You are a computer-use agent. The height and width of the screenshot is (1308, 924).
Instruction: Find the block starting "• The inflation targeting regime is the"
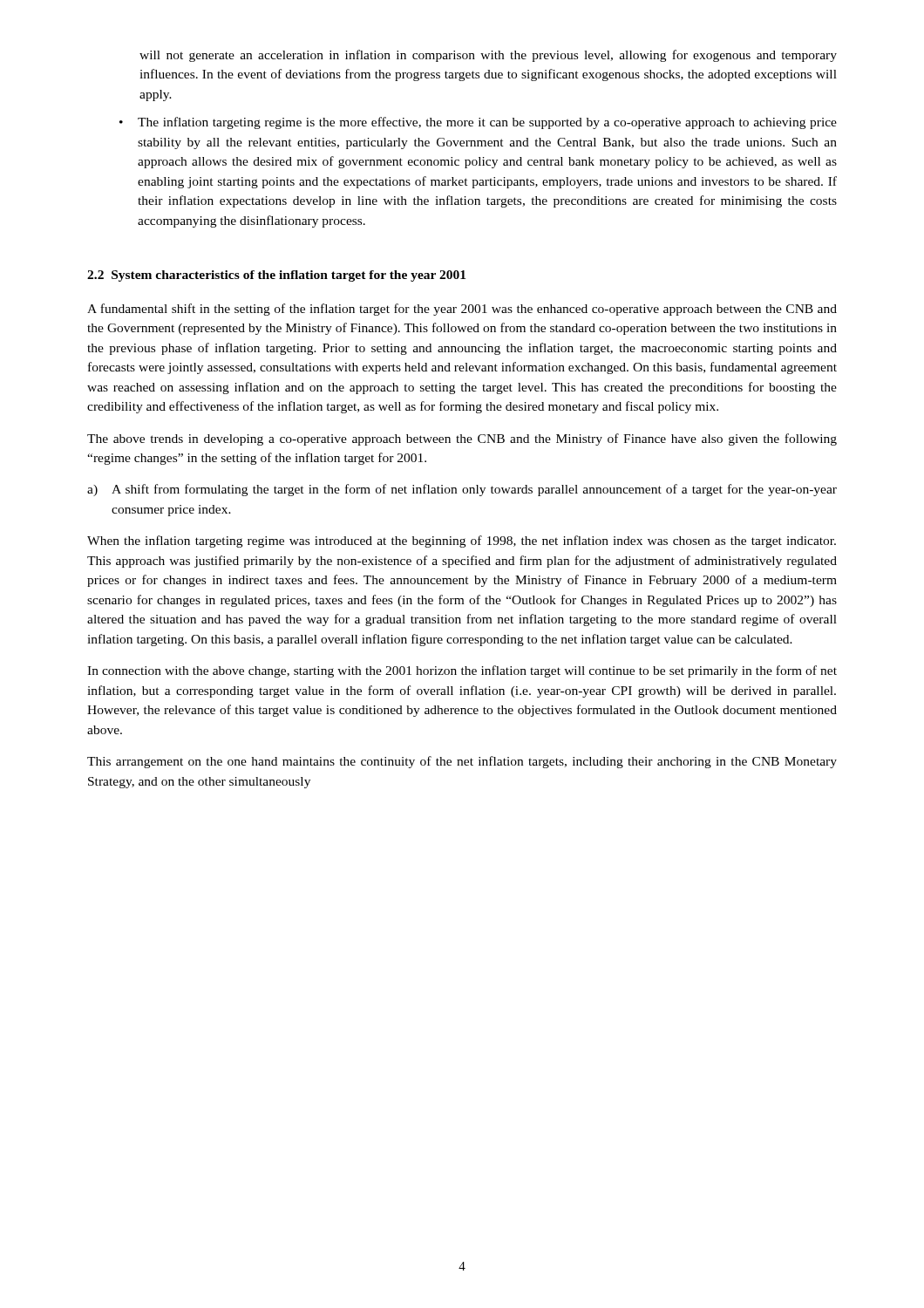[x=478, y=172]
